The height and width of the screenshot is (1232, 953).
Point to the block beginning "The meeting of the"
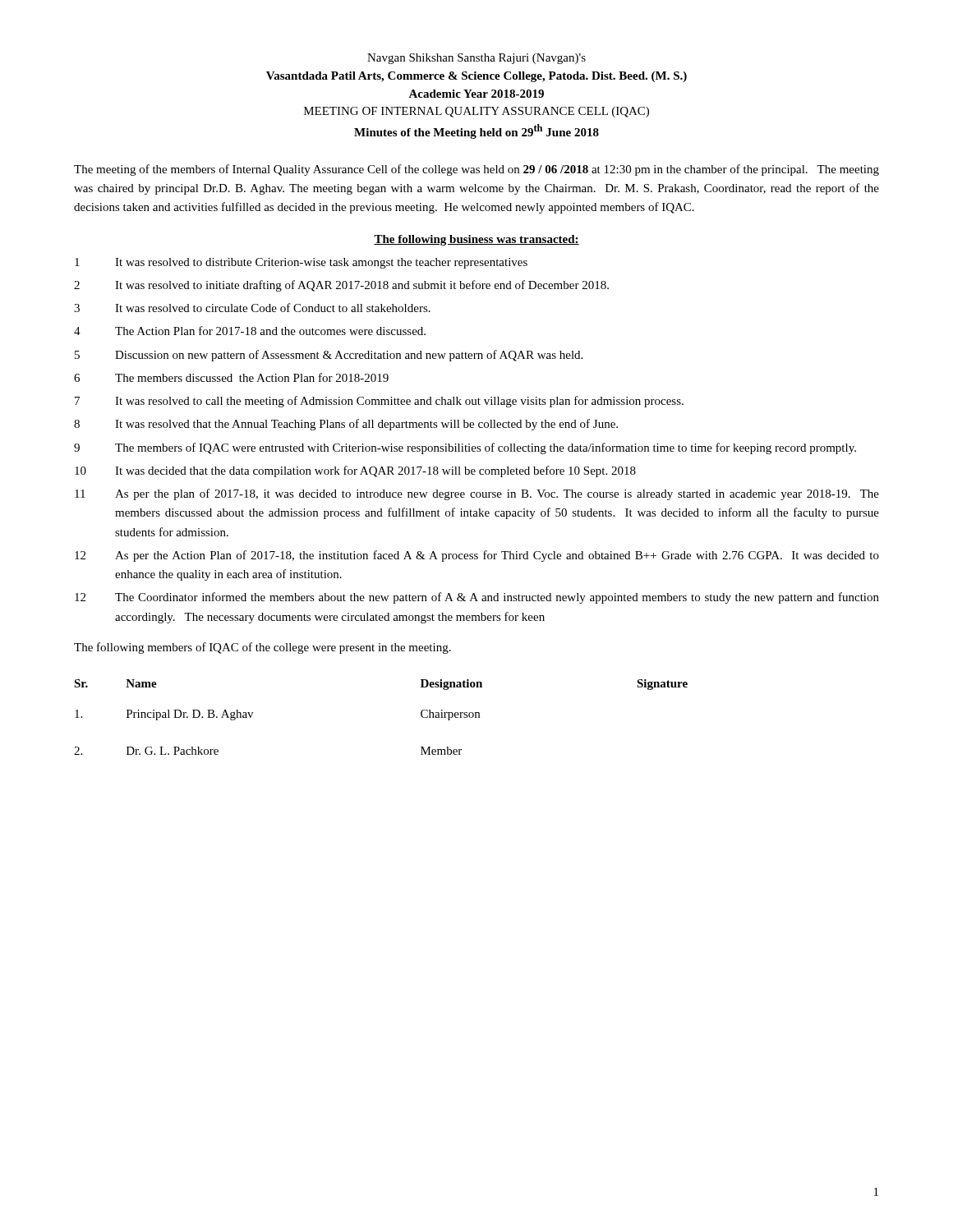pyautogui.click(x=476, y=188)
